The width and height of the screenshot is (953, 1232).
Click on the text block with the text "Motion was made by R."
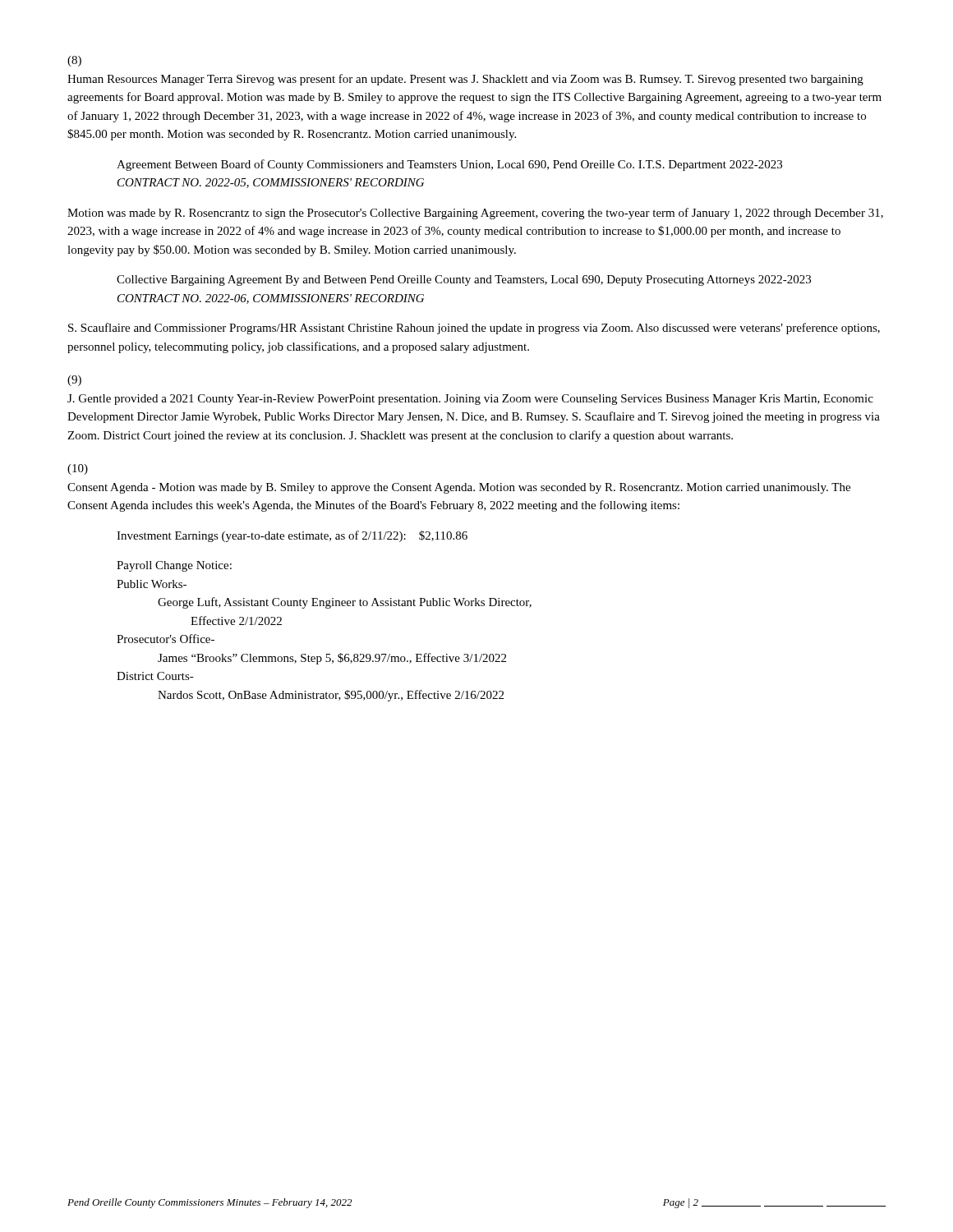pos(475,231)
